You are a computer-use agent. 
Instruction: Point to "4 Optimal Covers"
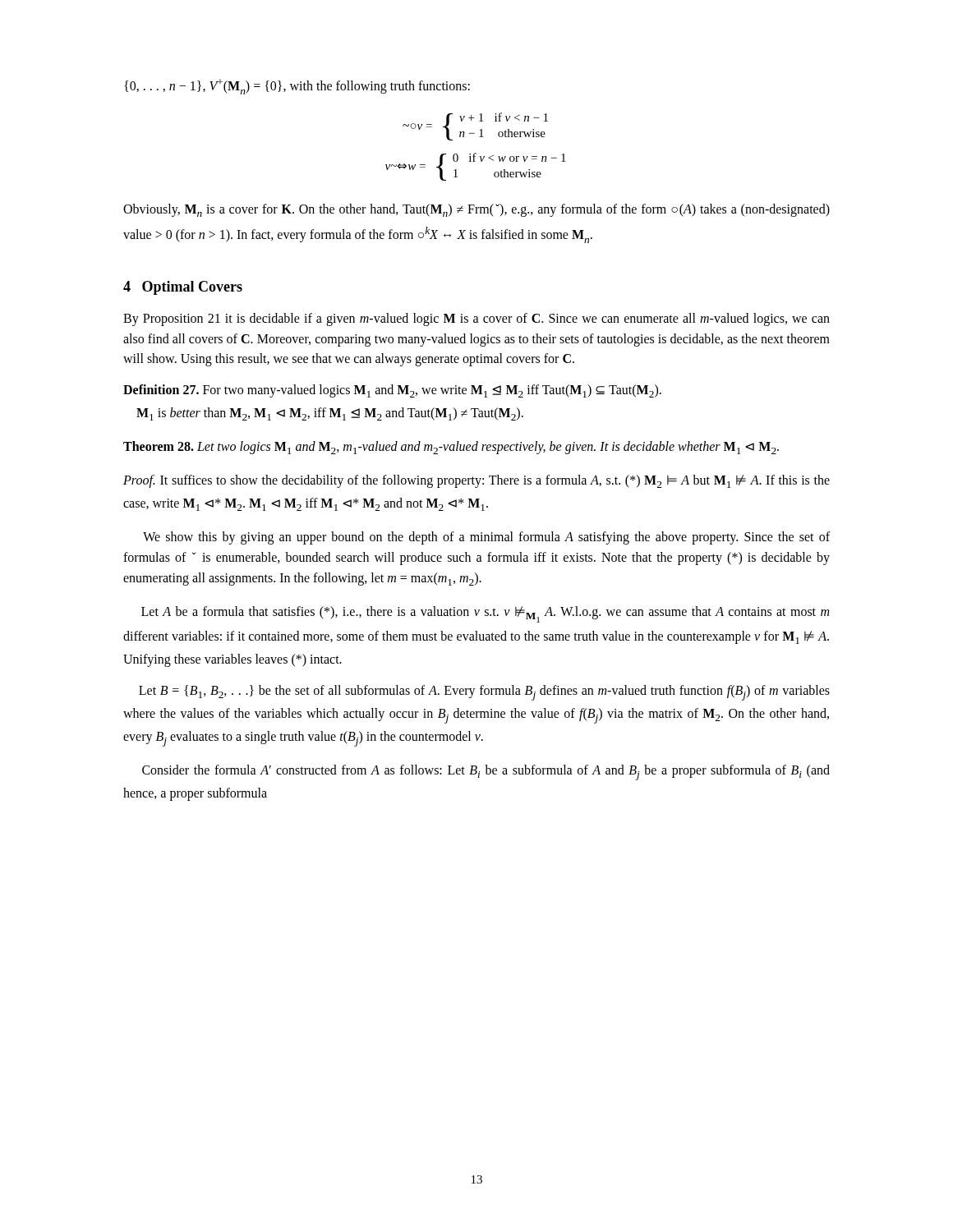tap(183, 286)
